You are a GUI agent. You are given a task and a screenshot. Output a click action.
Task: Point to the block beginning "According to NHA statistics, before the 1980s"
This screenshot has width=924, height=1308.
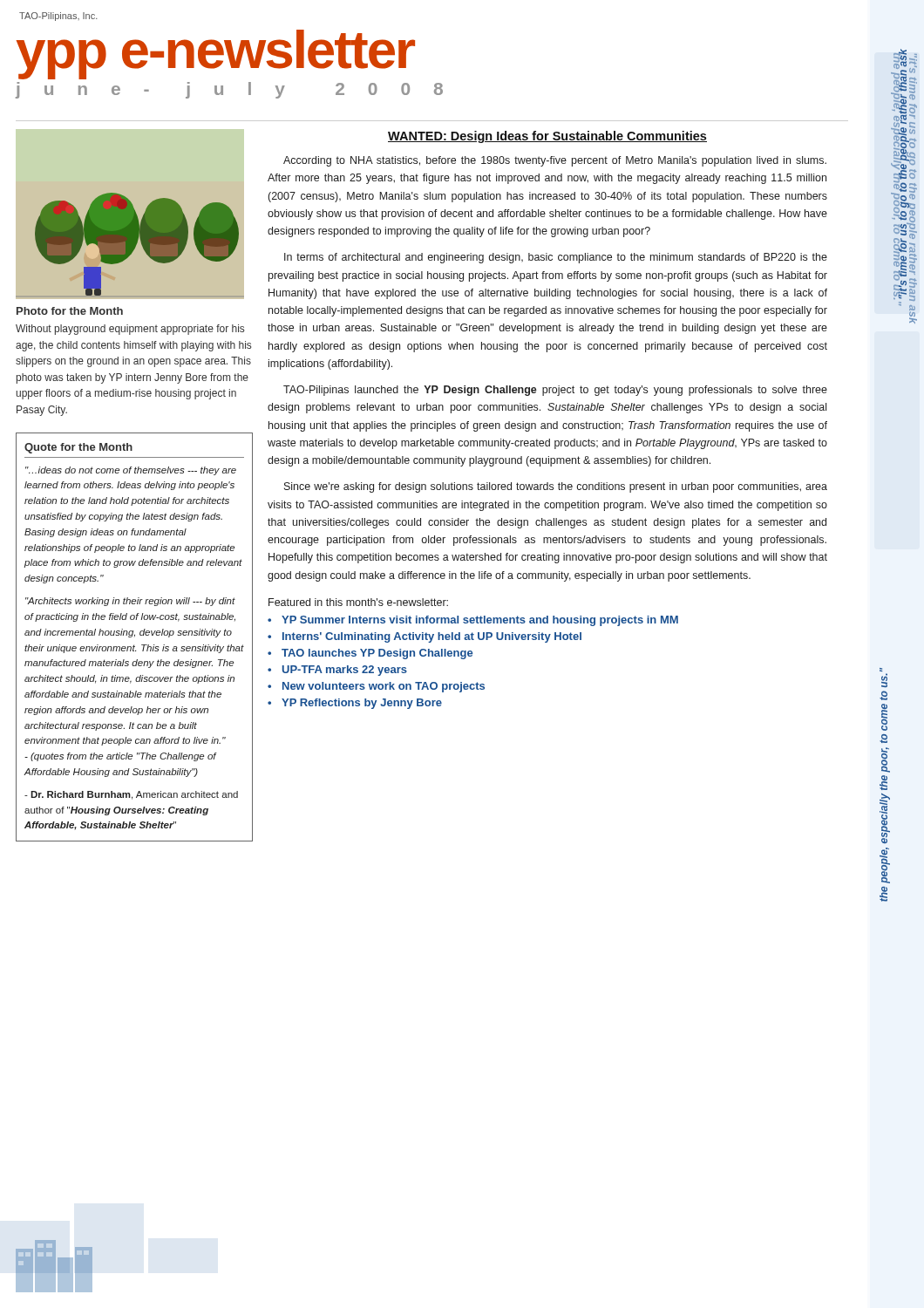pyautogui.click(x=547, y=196)
